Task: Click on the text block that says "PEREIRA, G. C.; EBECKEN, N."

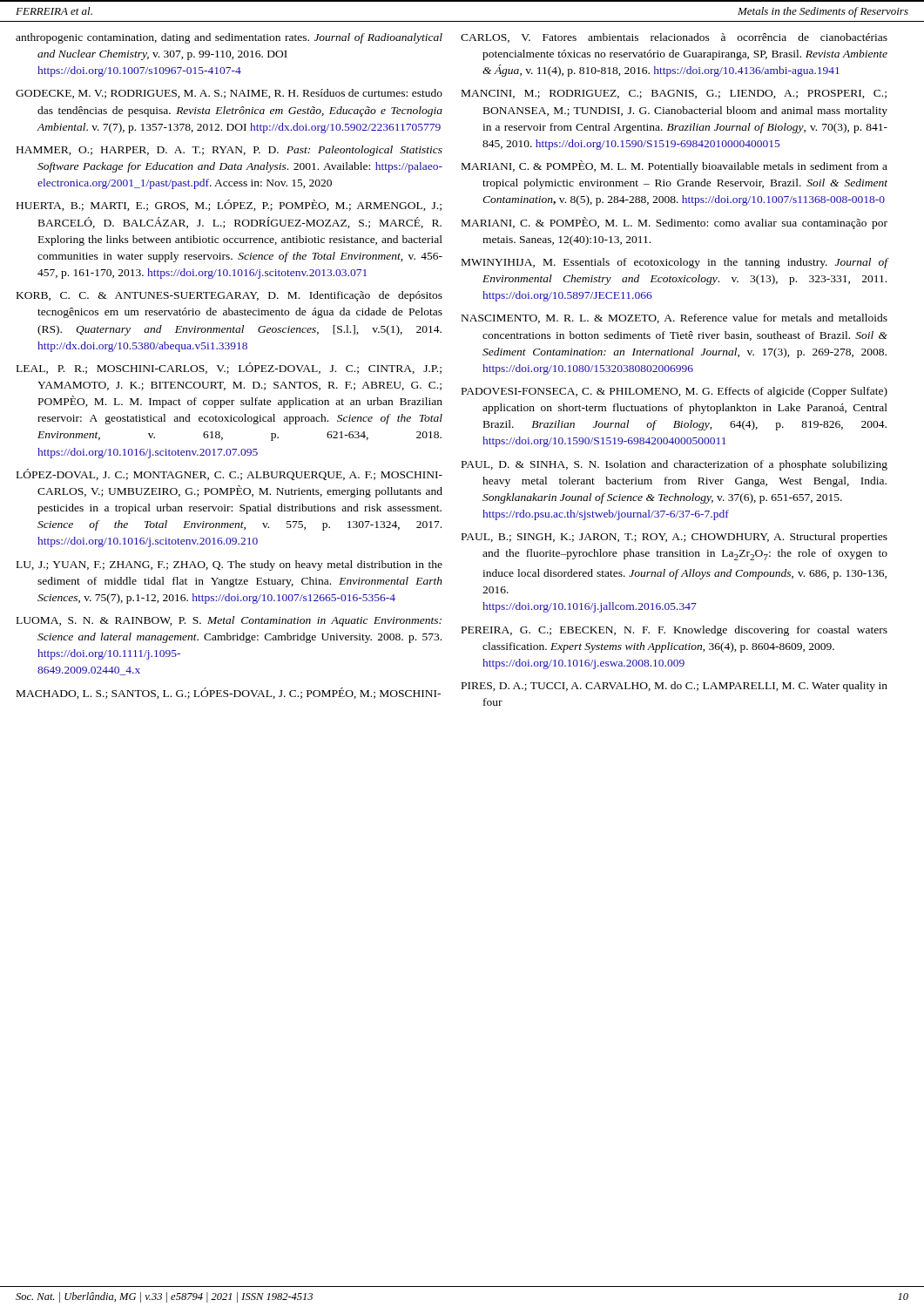Action: coord(674,646)
